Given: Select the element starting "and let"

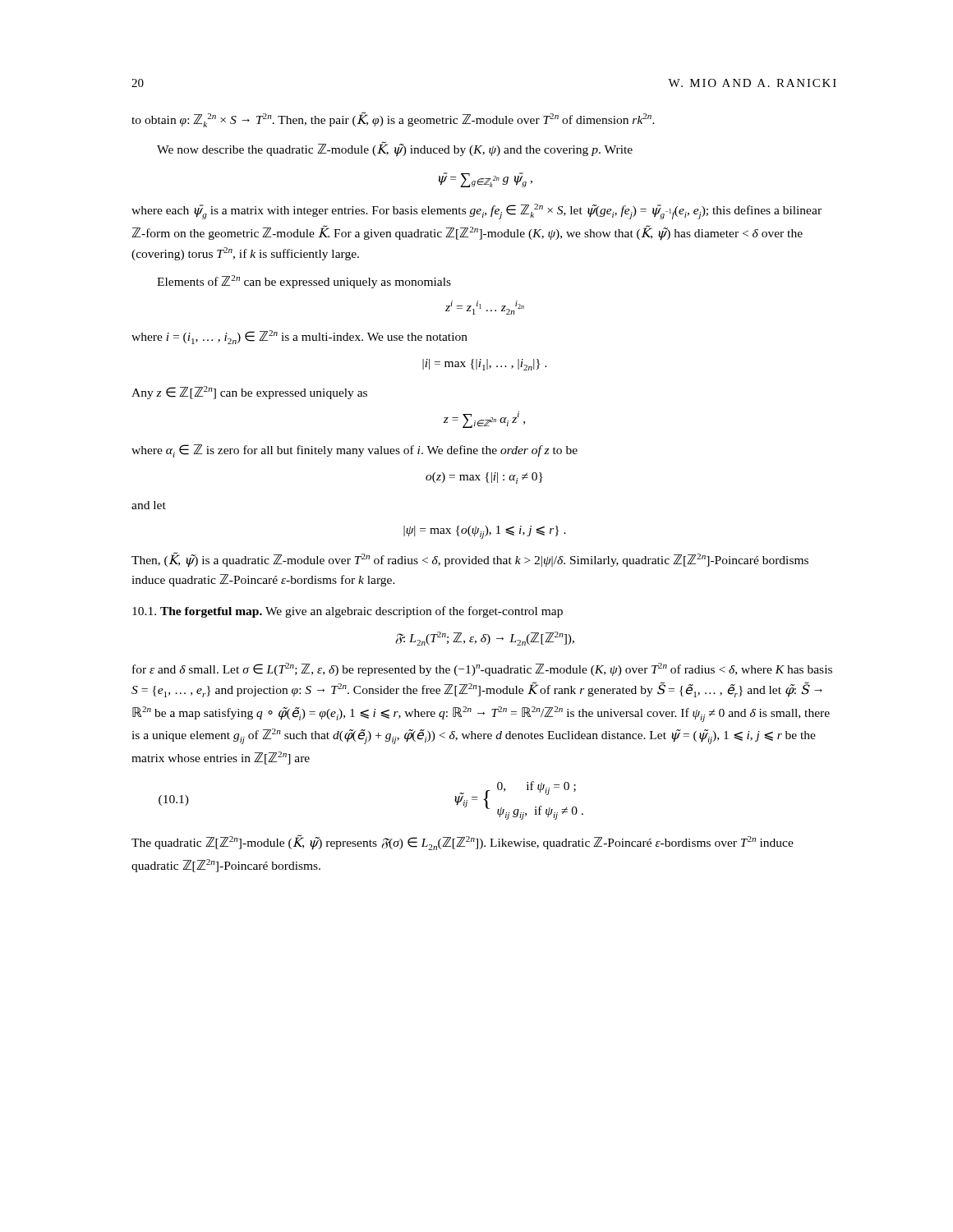Looking at the screenshot, I should 149,504.
